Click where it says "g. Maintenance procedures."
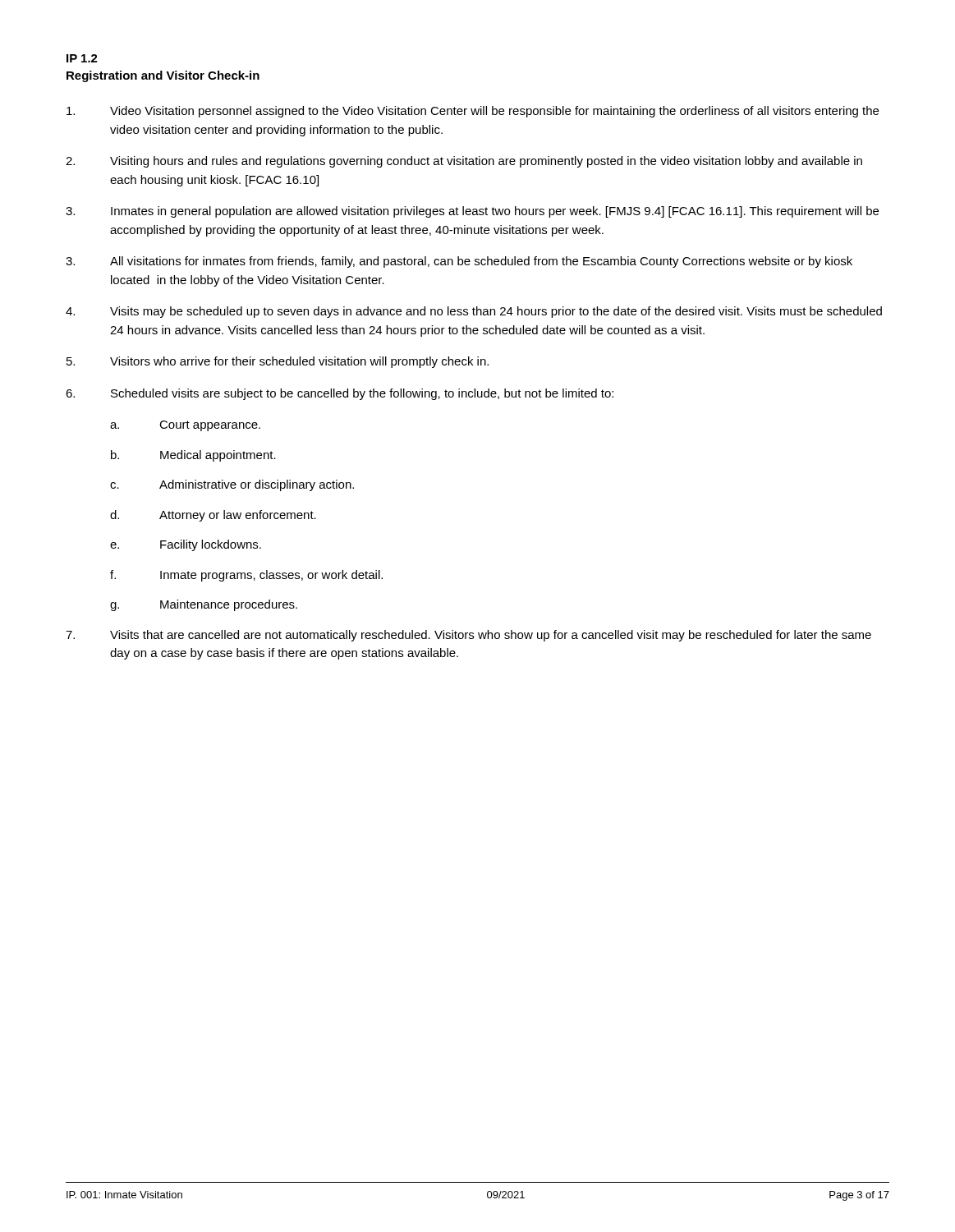The height and width of the screenshot is (1232, 955). click(204, 605)
